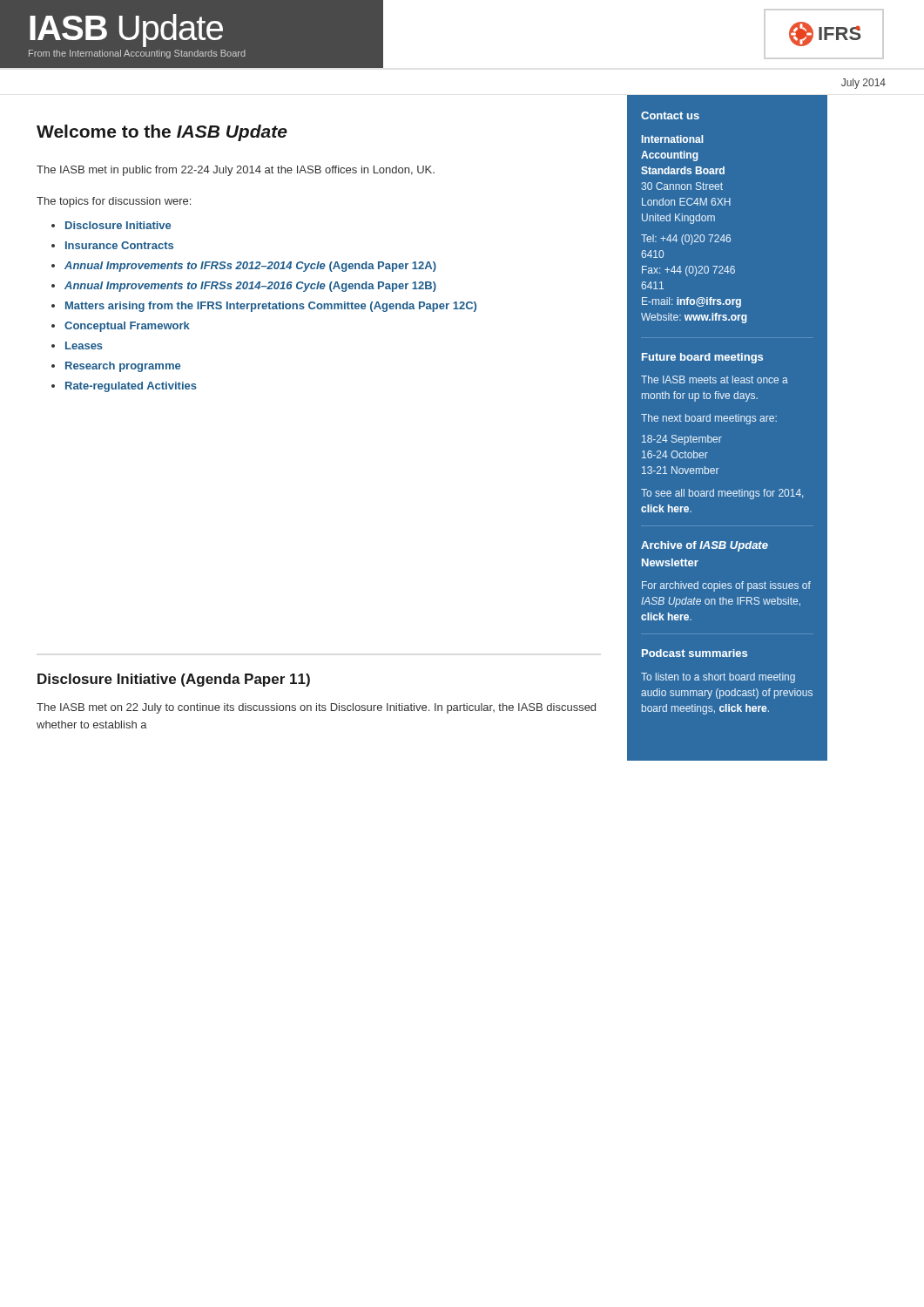This screenshot has width=924, height=1307.
Task: Select the text starting "Matters arising from the IFRS Interpretations"
Action: [x=271, y=306]
